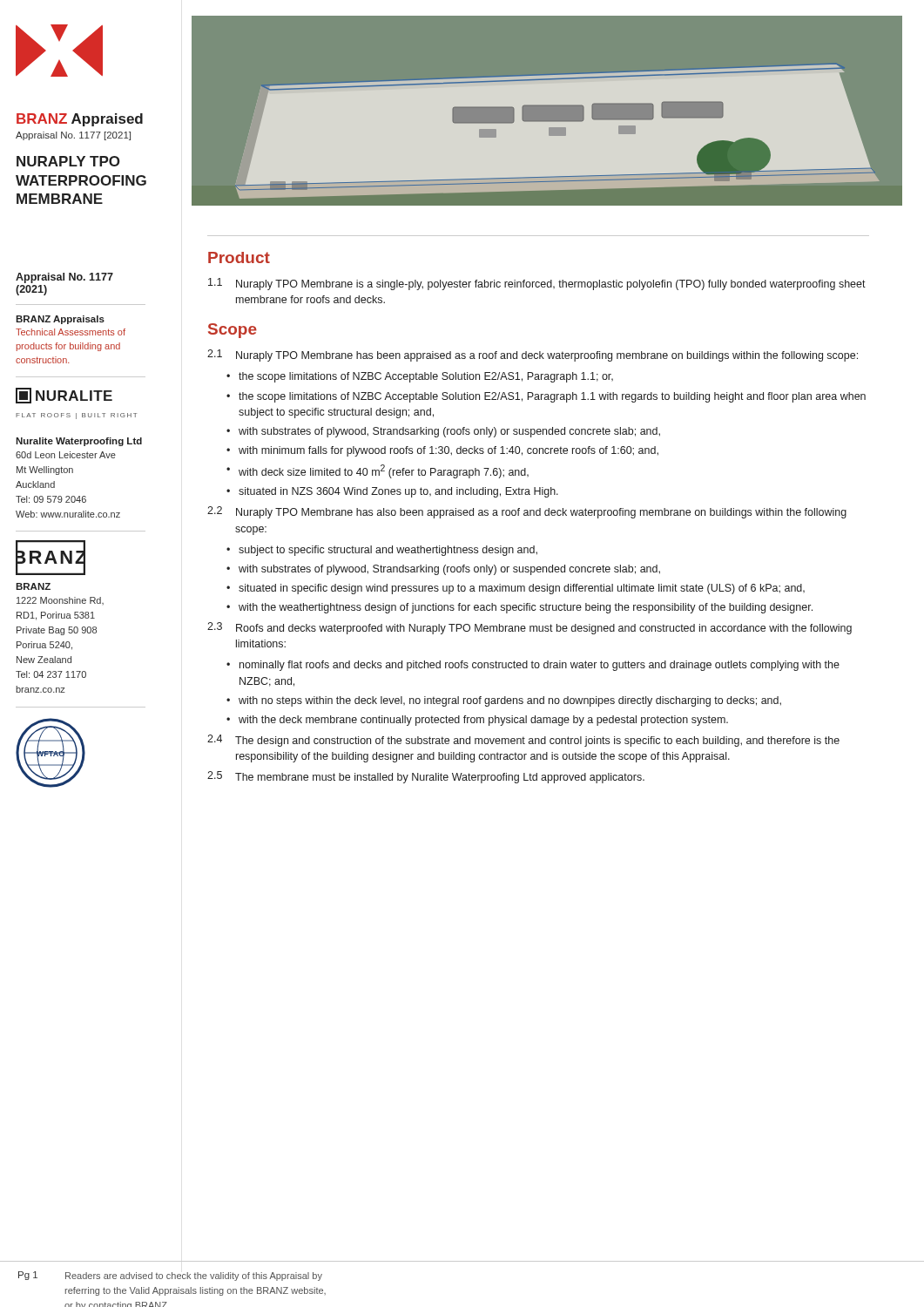The height and width of the screenshot is (1307, 924).
Task: Click where it says "Nuralite Waterproofing Ltd"
Action: (x=79, y=441)
